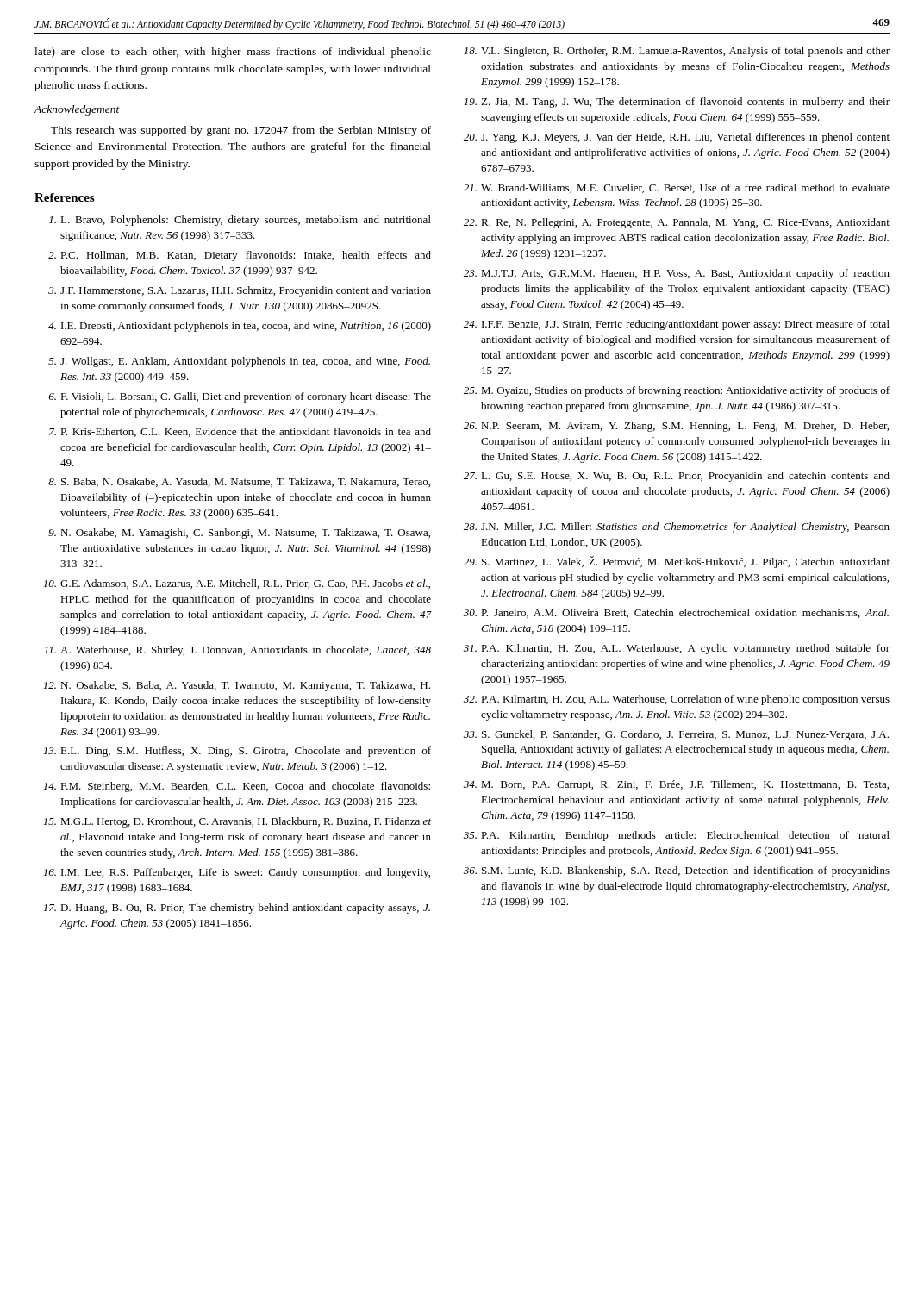Image resolution: width=924 pixels, height=1293 pixels.
Task: Find the text starting "This research was supported by grant no. 172047"
Action: click(x=233, y=146)
